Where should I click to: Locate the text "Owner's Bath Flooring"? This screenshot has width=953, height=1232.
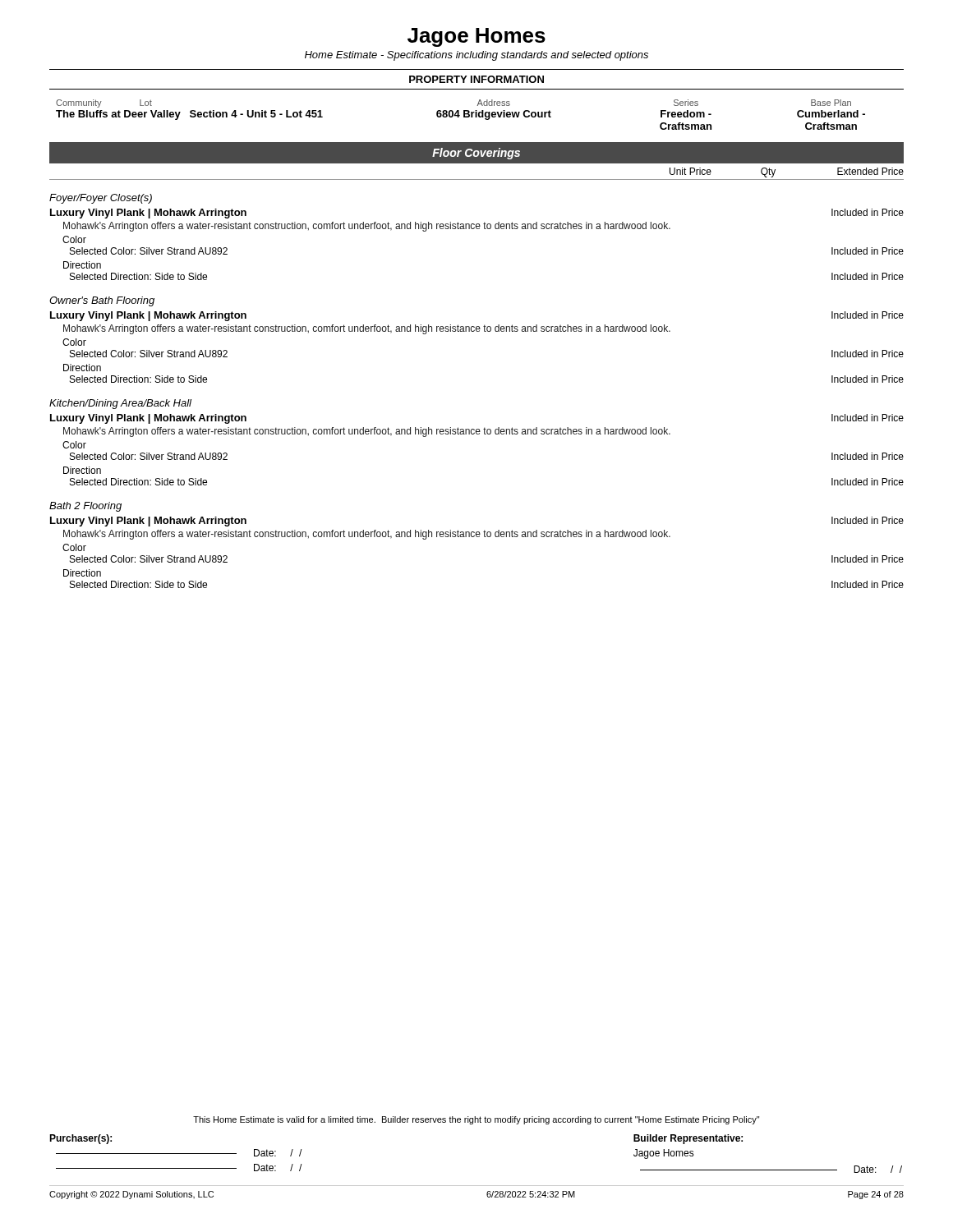click(x=102, y=300)
